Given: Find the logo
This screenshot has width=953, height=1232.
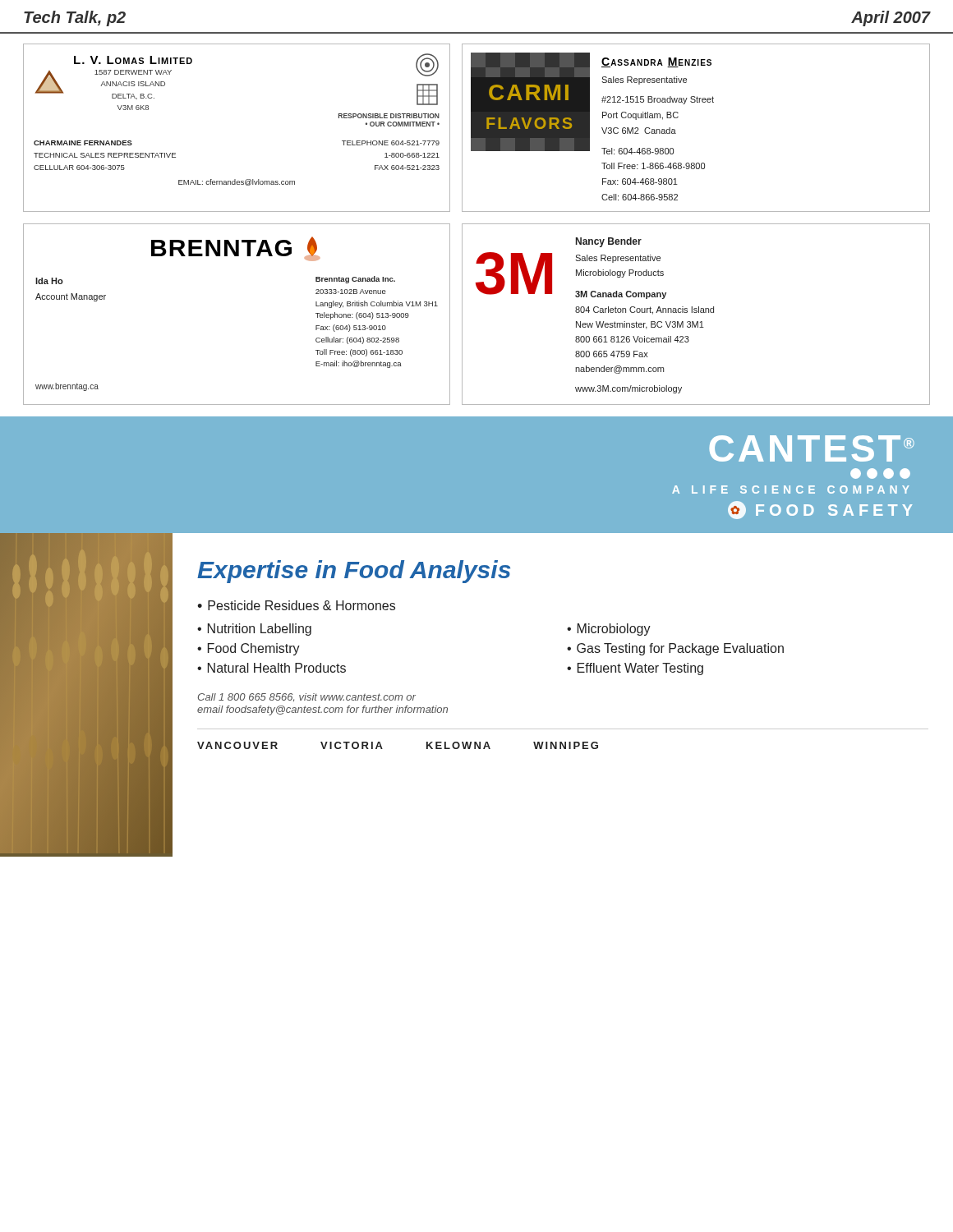Looking at the screenshot, I should (476, 475).
